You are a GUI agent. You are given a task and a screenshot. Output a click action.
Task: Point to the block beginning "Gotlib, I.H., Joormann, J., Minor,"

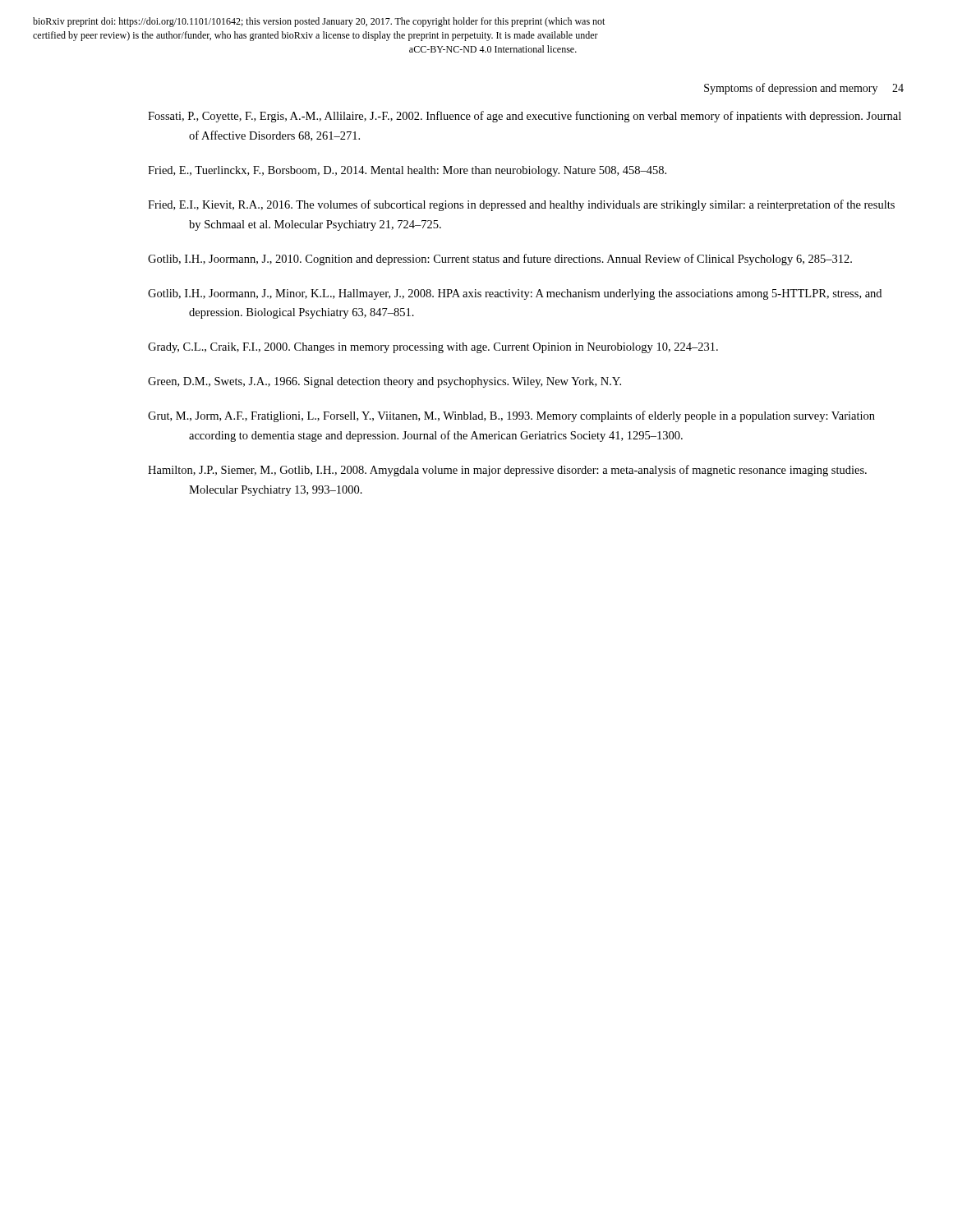click(x=515, y=303)
